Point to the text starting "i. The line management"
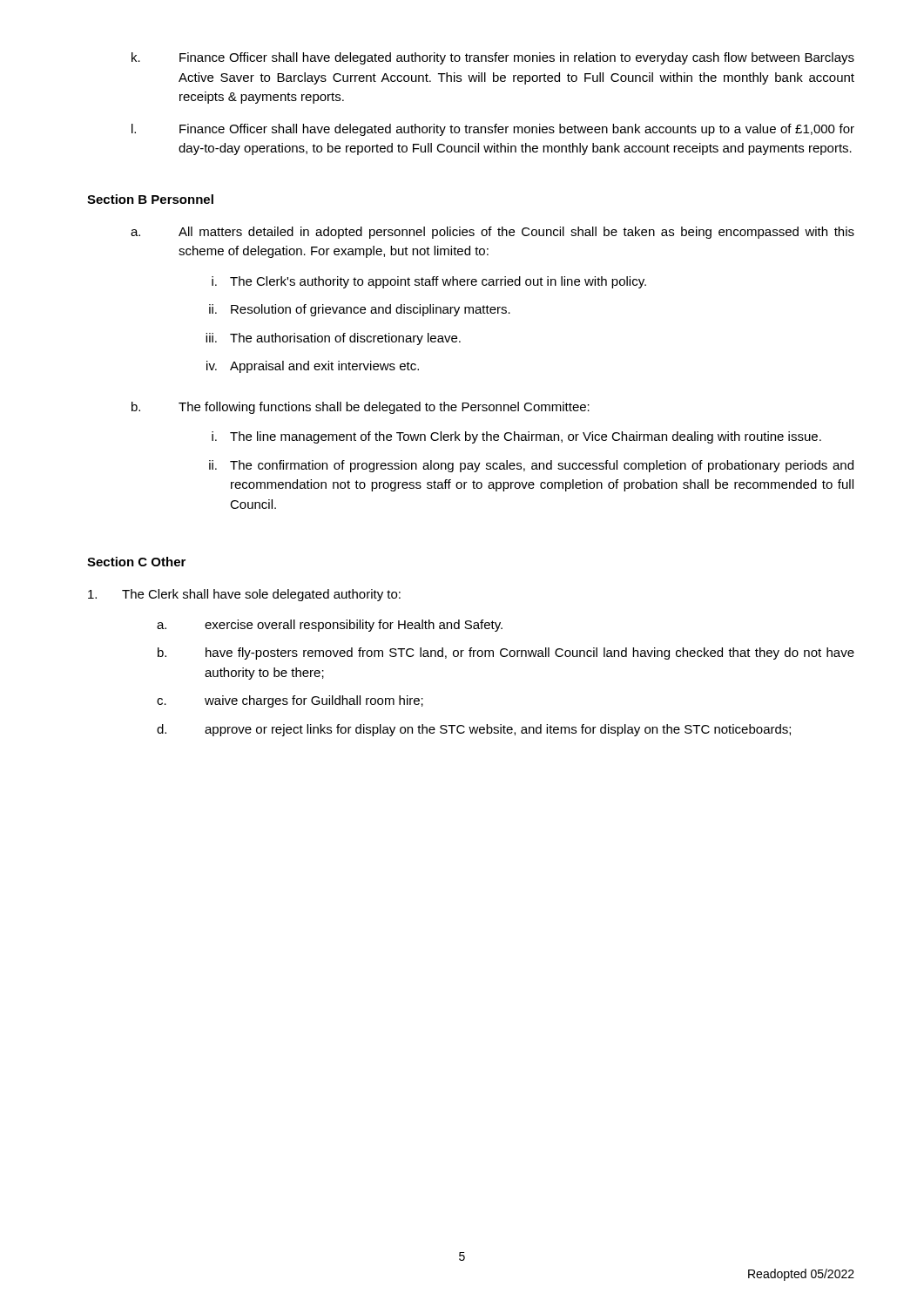This screenshot has width=924, height=1307. click(x=516, y=437)
